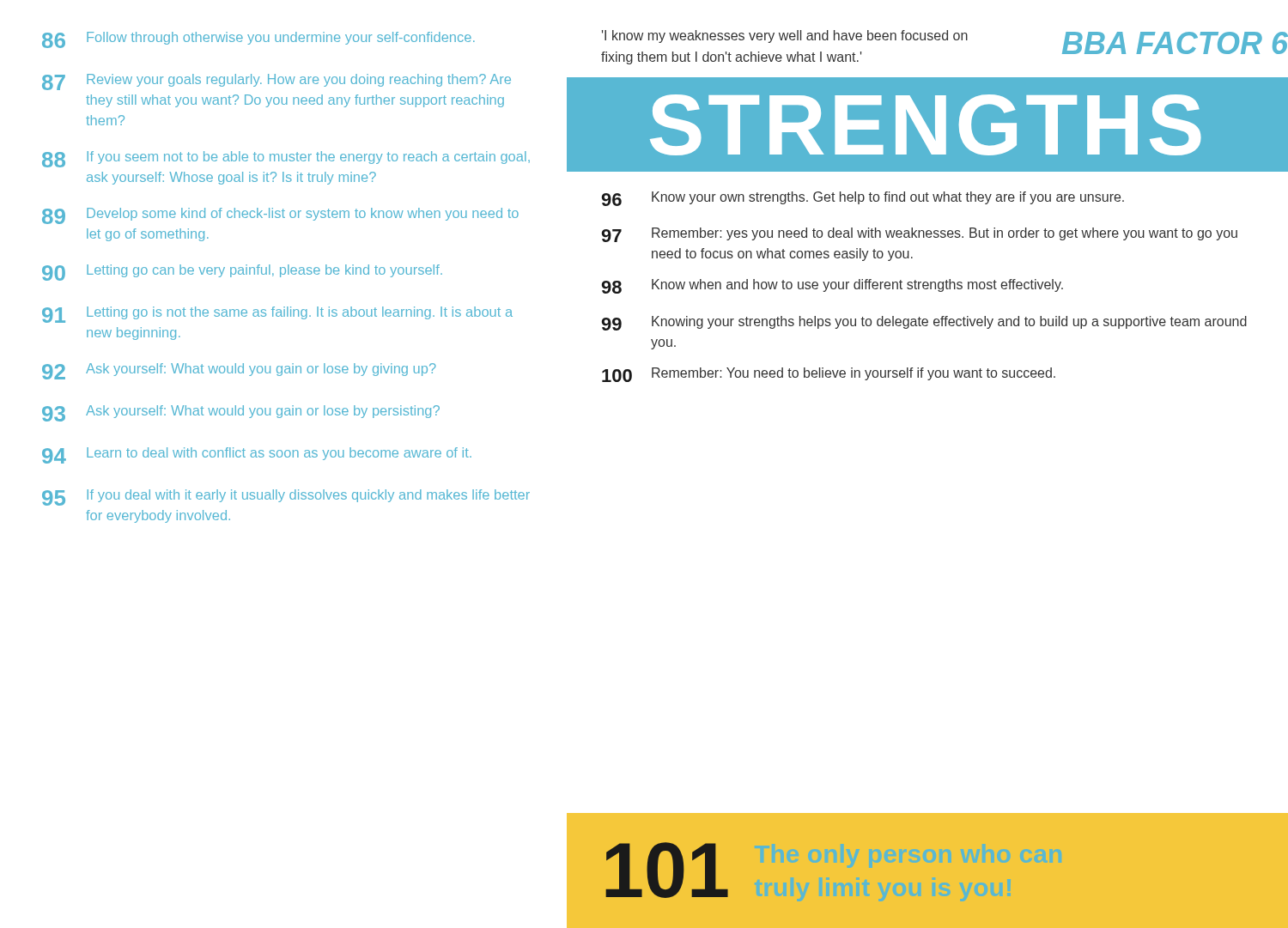
Task: Point to the passage starting "92 Ask yourself:"
Action: pos(239,372)
